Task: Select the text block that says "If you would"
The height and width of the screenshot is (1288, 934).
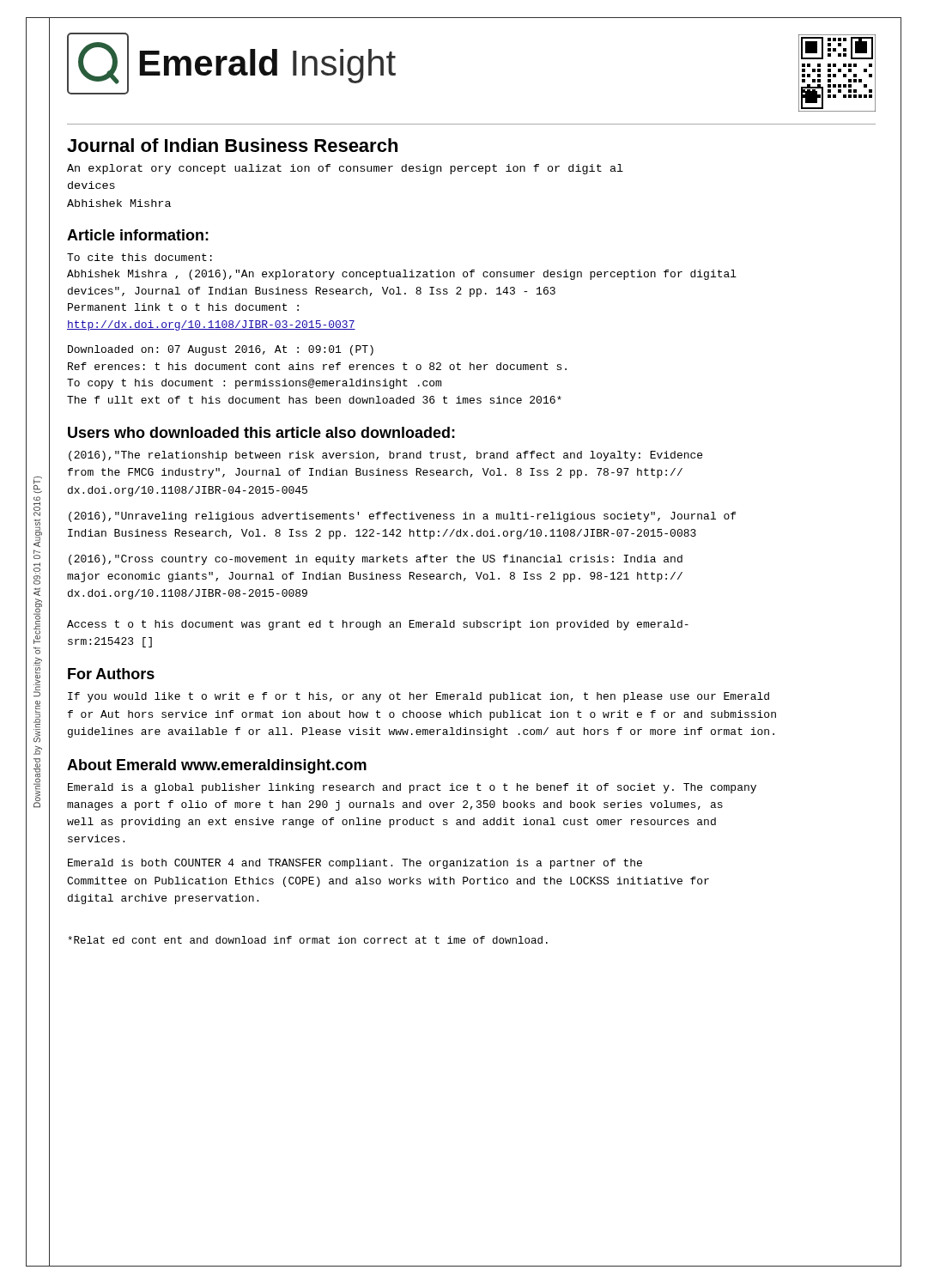Action: tap(422, 714)
